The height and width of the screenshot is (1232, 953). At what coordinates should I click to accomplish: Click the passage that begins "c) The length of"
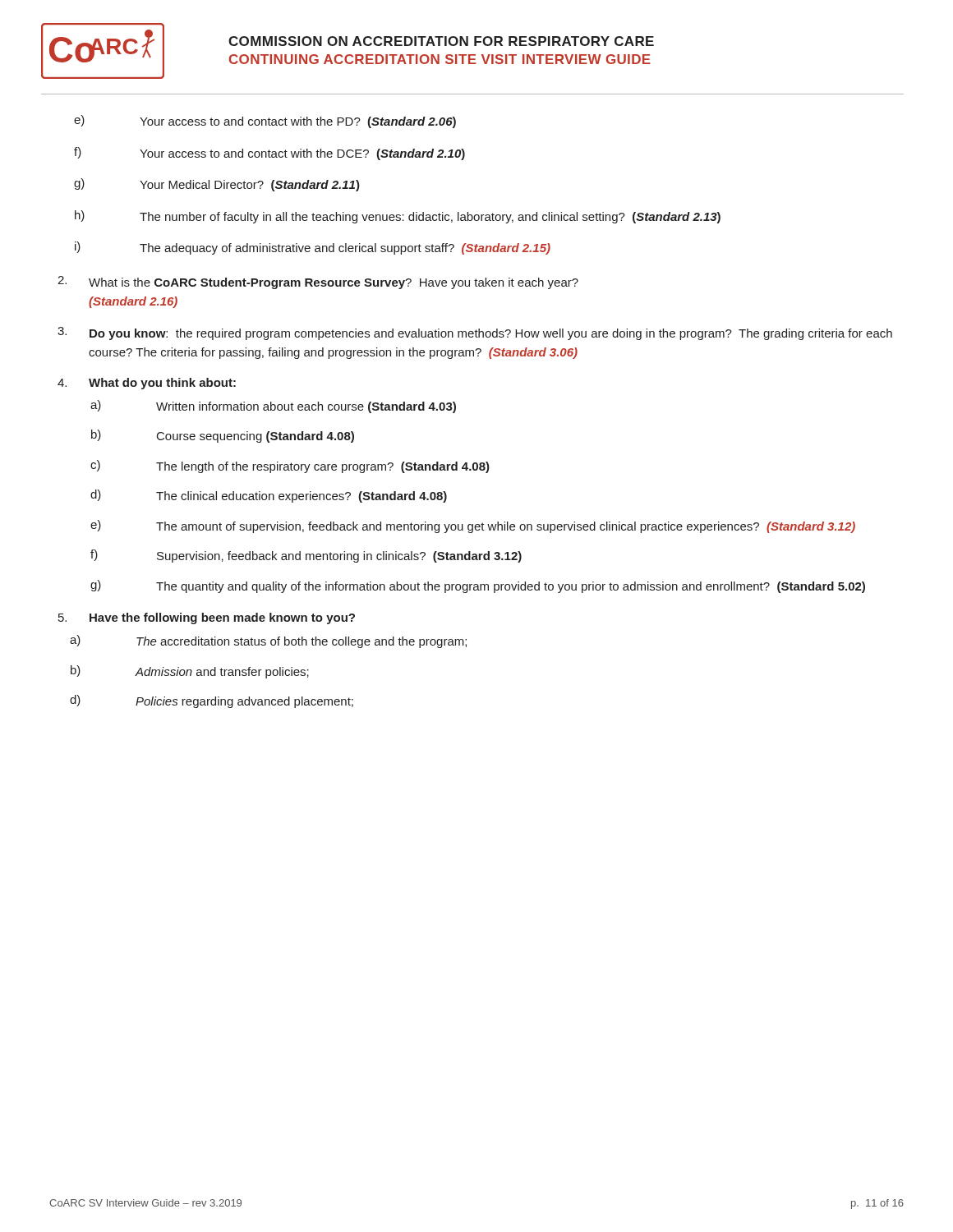[476, 466]
